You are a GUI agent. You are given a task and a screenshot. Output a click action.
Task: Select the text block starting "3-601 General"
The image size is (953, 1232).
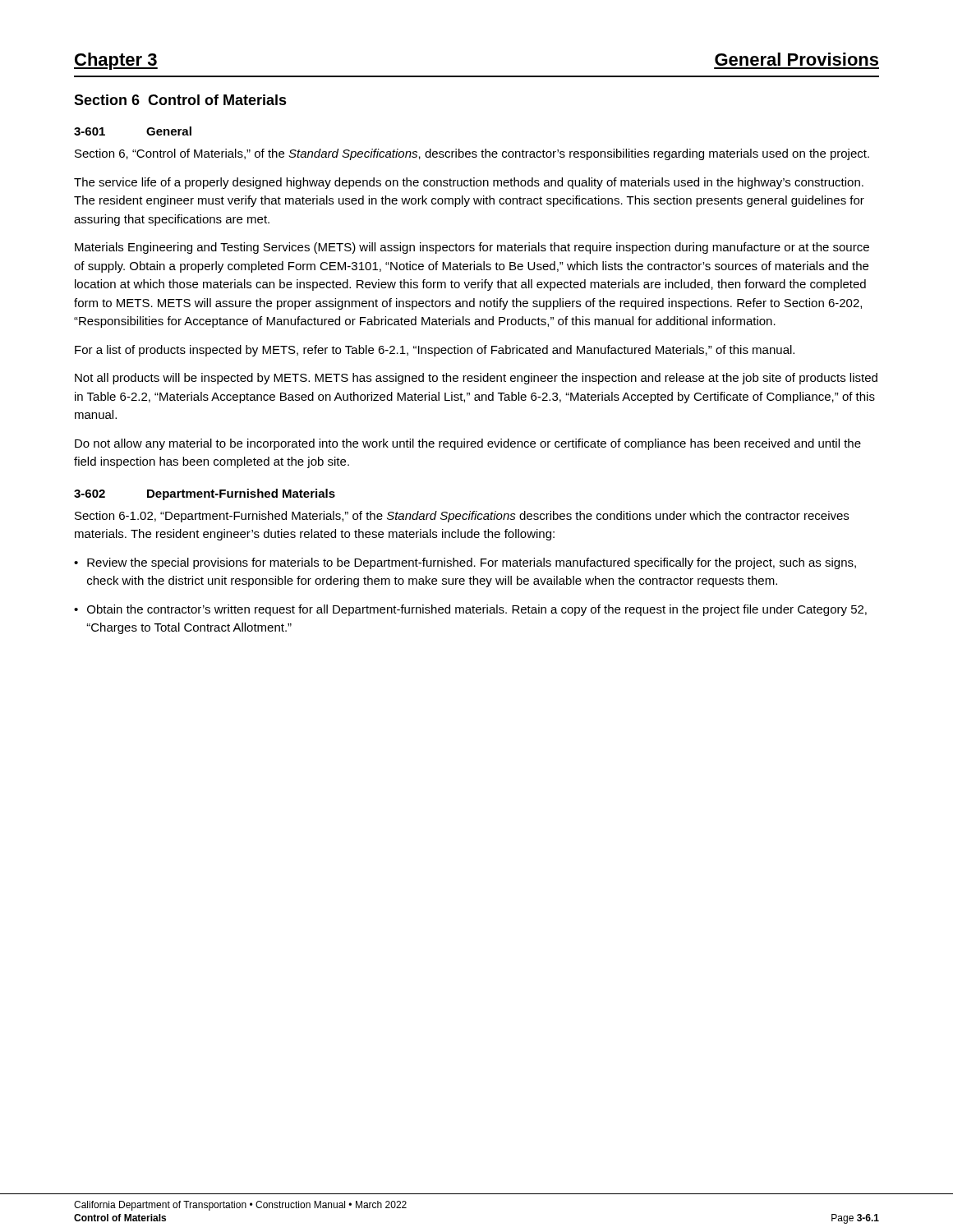tap(88, 131)
